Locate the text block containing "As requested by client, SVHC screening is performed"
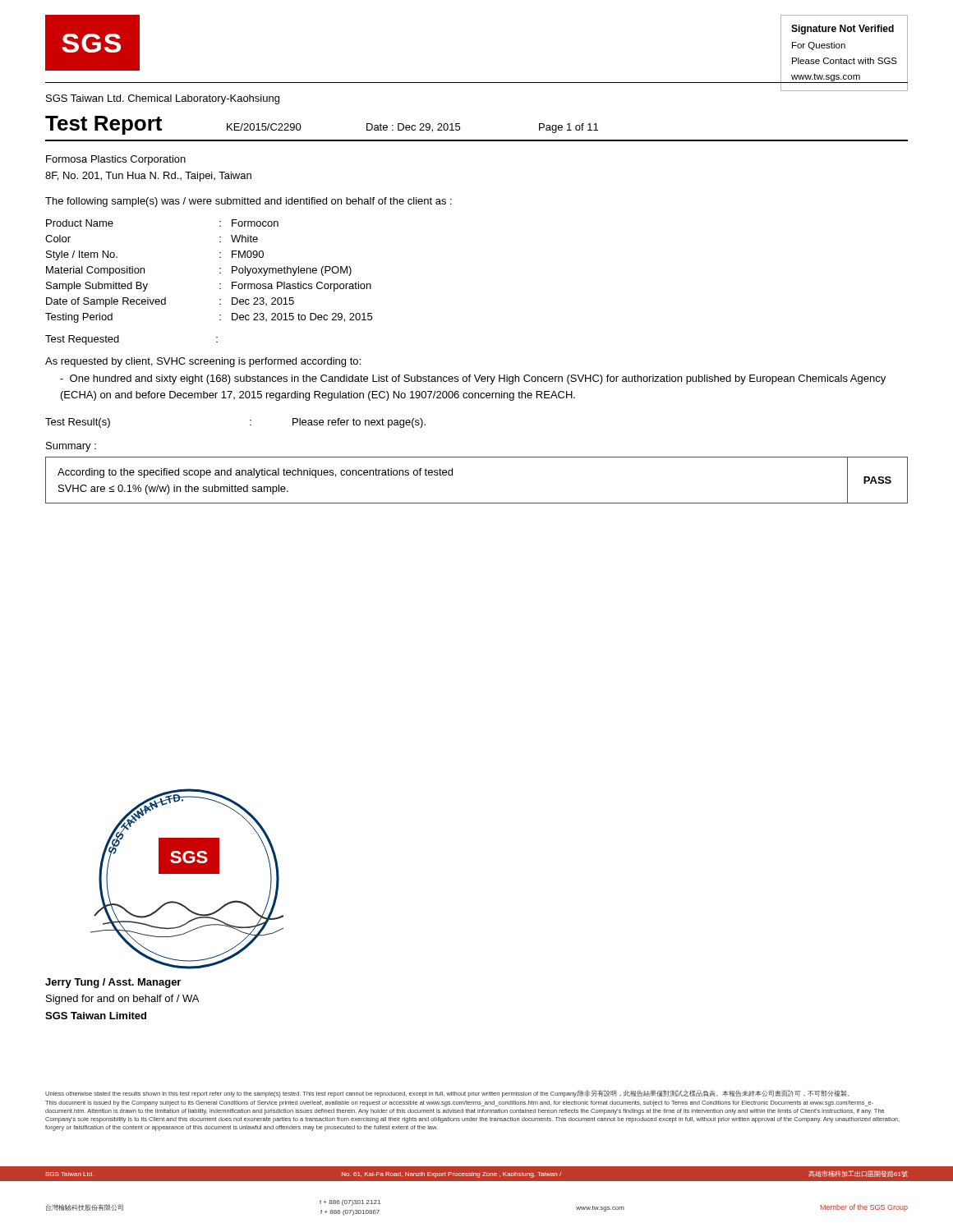953x1232 pixels. pos(203,361)
